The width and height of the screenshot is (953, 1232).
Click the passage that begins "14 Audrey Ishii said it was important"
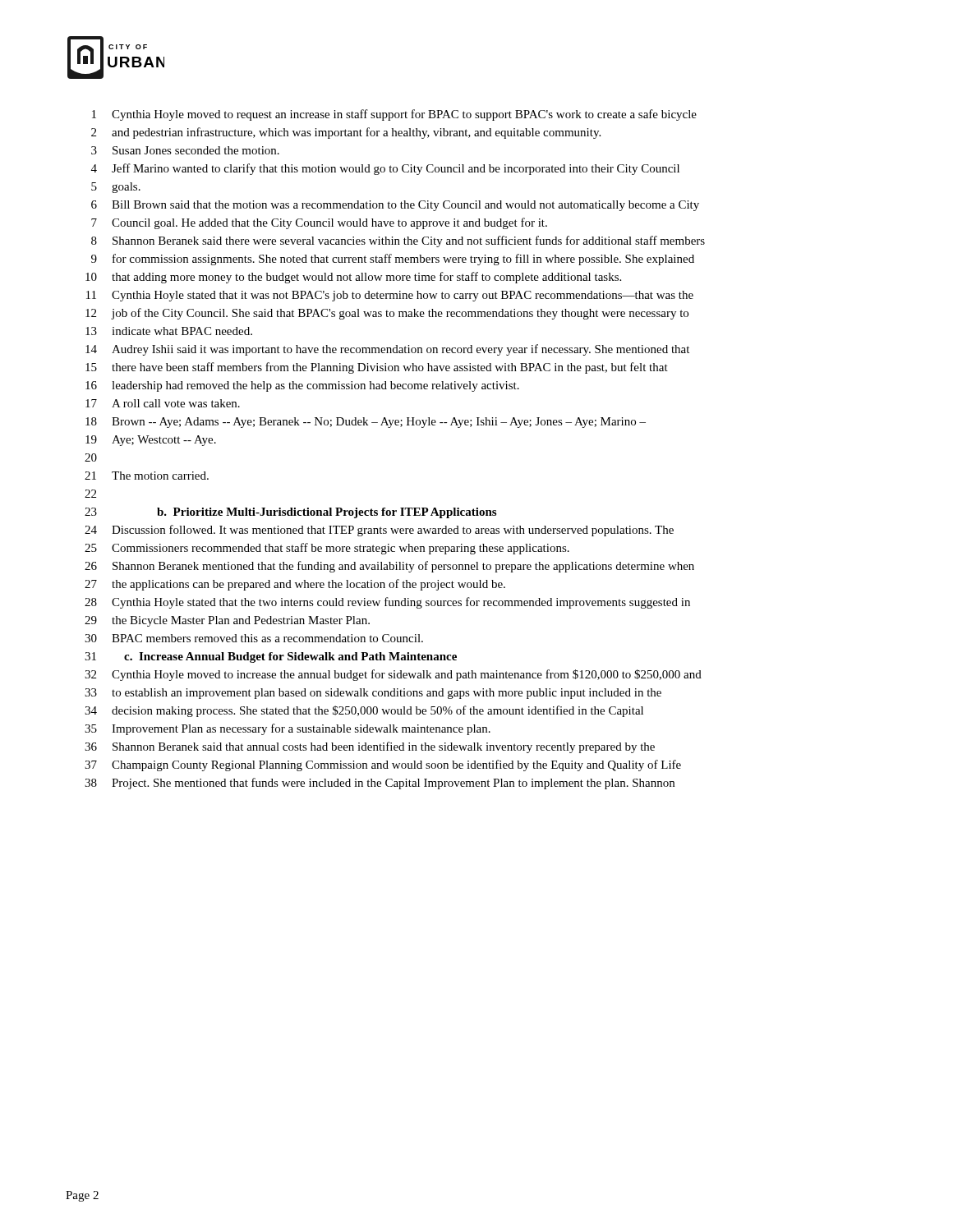[x=476, y=349]
